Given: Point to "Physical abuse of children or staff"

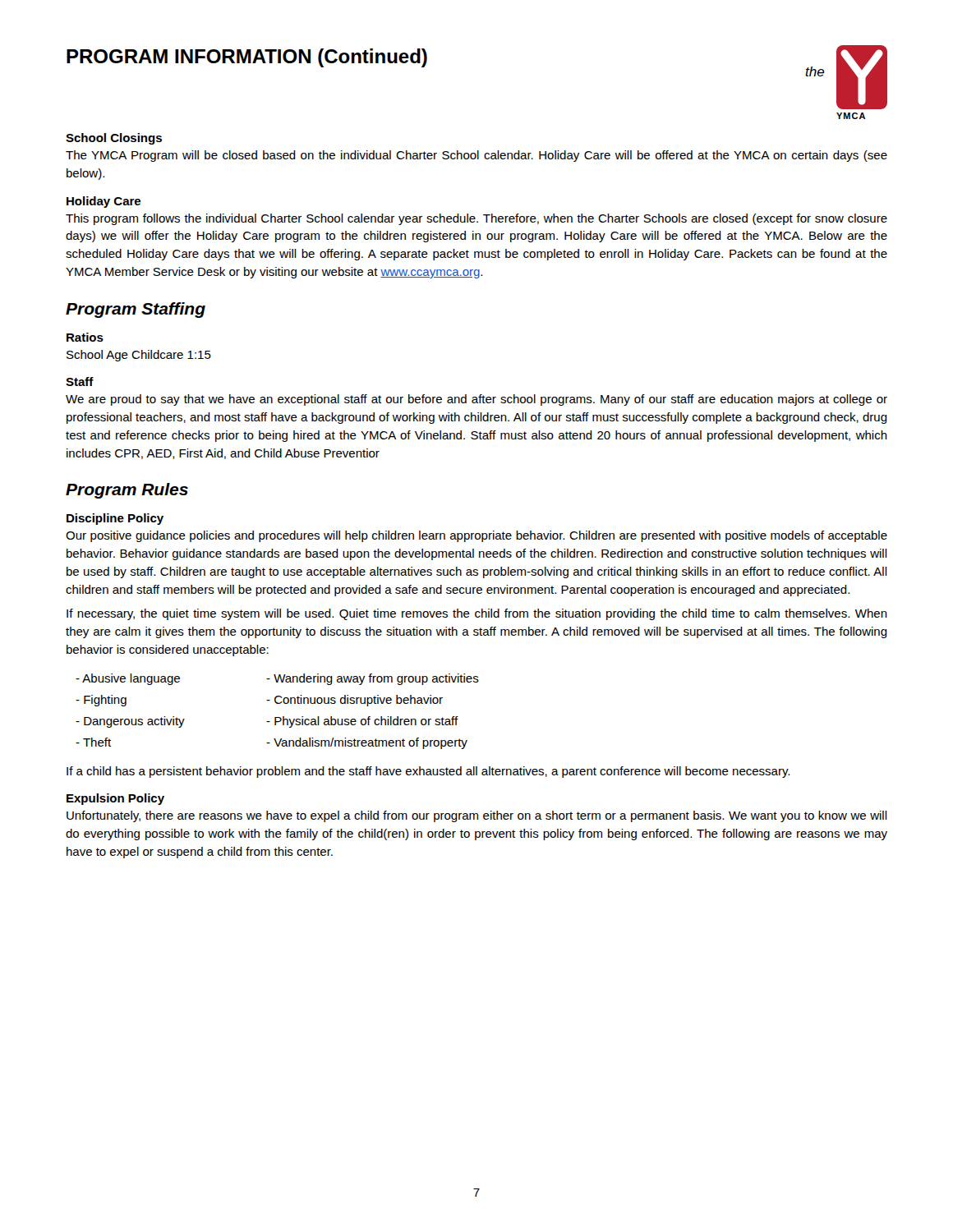Looking at the screenshot, I should [x=362, y=720].
